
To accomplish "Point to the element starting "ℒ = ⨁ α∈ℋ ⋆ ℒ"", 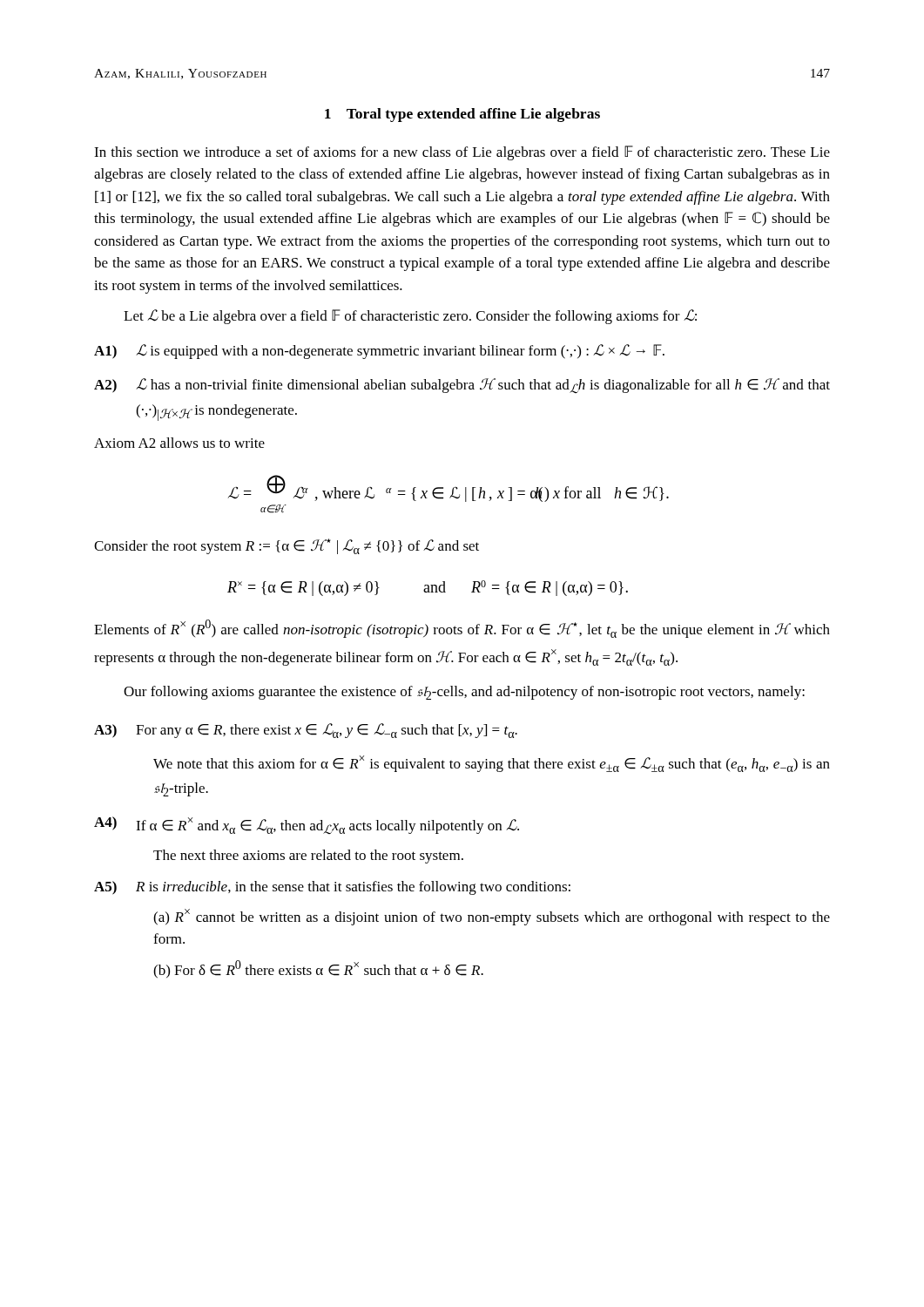I will click(x=462, y=493).
